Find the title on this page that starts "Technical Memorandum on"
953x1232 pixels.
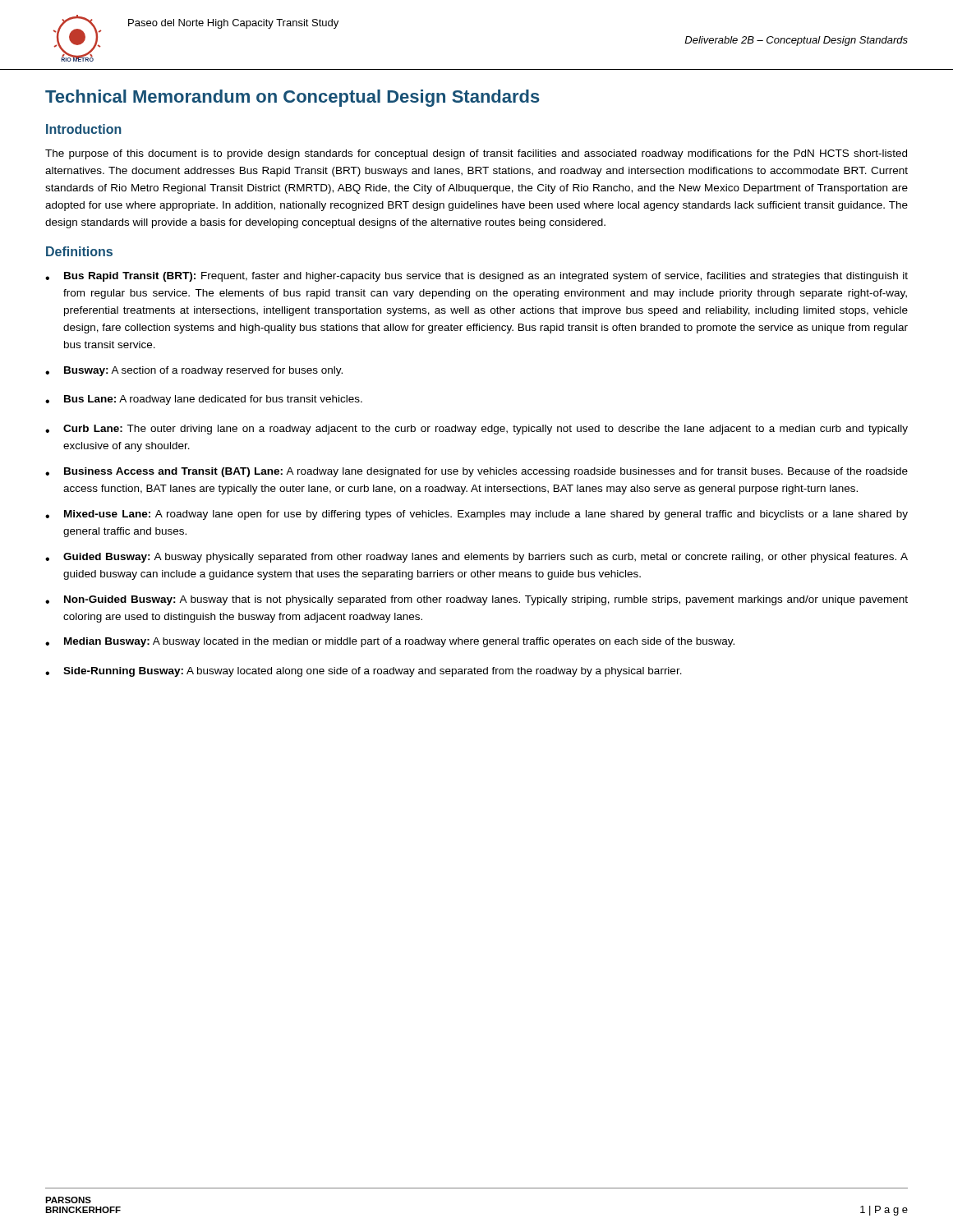pyautogui.click(x=293, y=97)
